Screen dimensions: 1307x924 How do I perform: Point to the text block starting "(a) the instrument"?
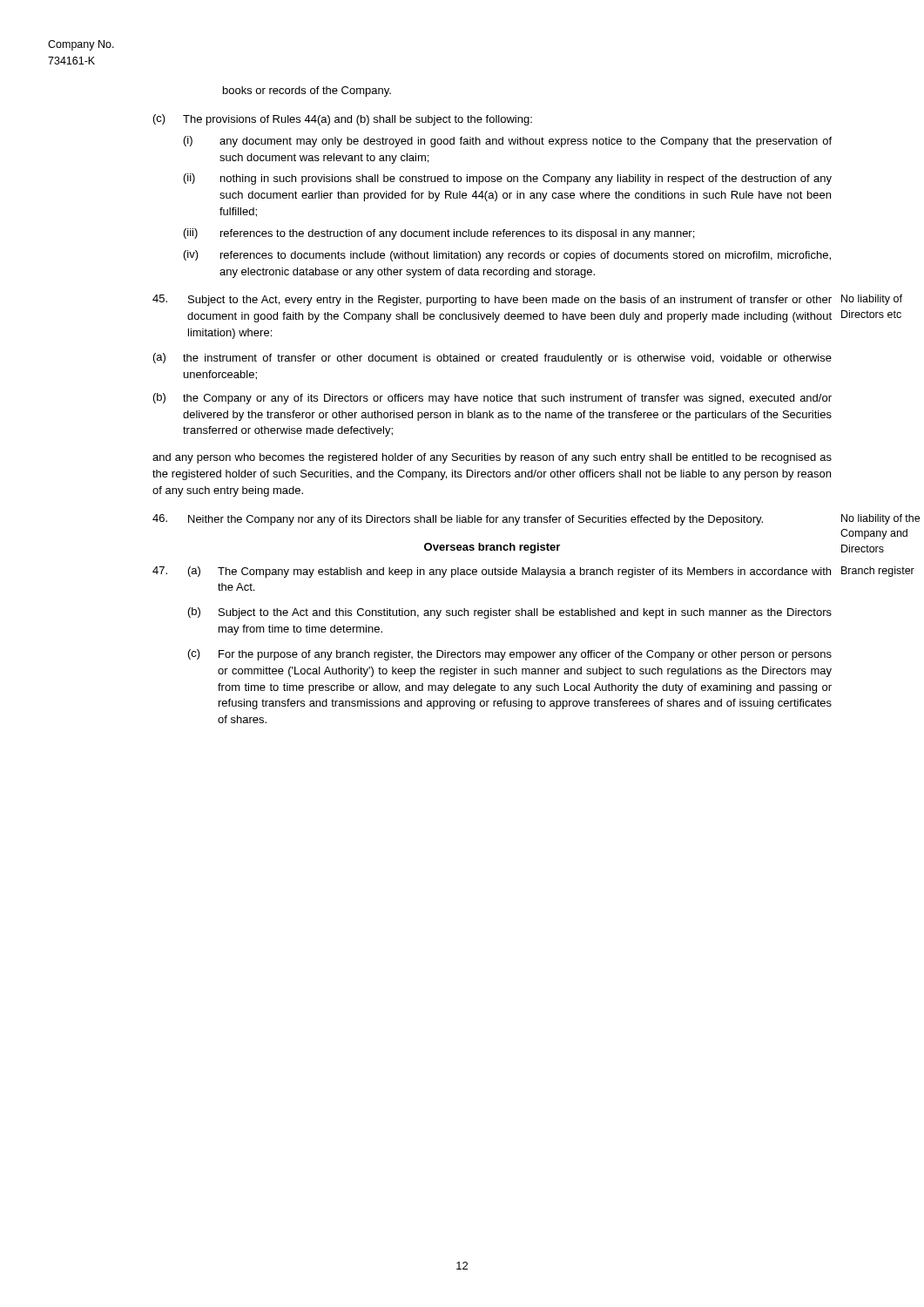pos(492,367)
